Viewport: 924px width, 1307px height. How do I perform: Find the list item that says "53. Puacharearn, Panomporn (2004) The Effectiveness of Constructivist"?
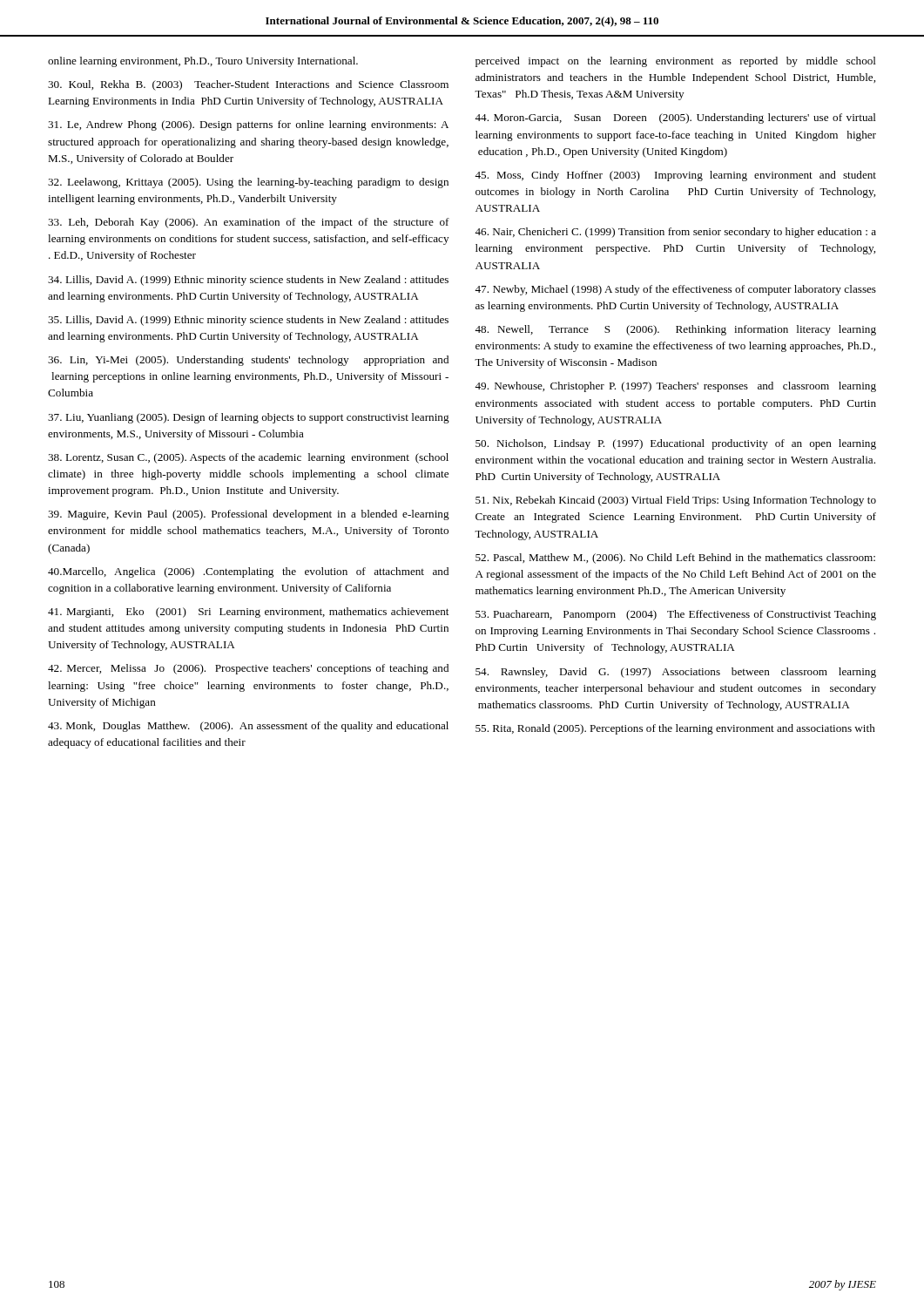[676, 631]
